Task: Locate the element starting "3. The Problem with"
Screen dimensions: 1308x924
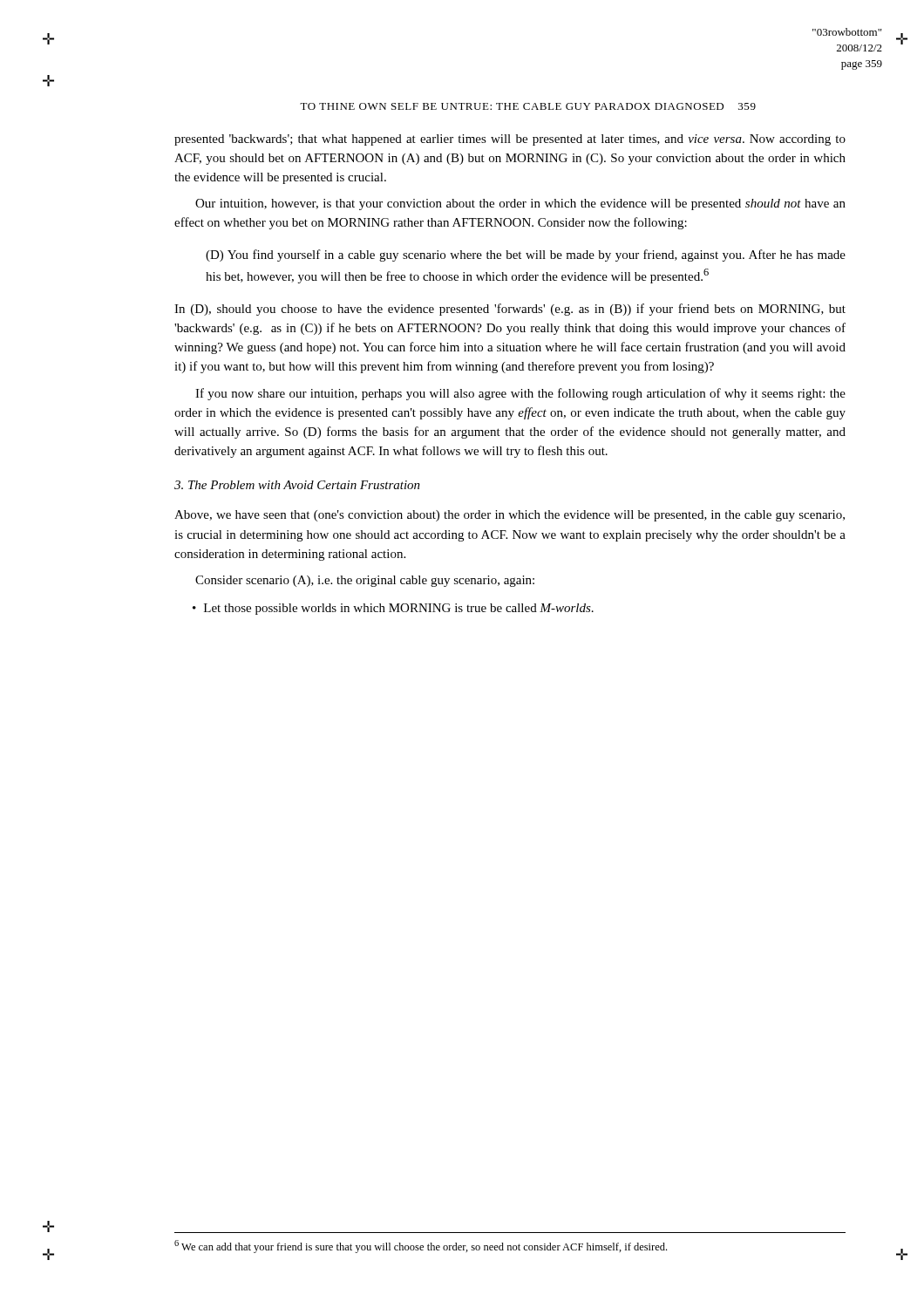Action: (x=297, y=485)
